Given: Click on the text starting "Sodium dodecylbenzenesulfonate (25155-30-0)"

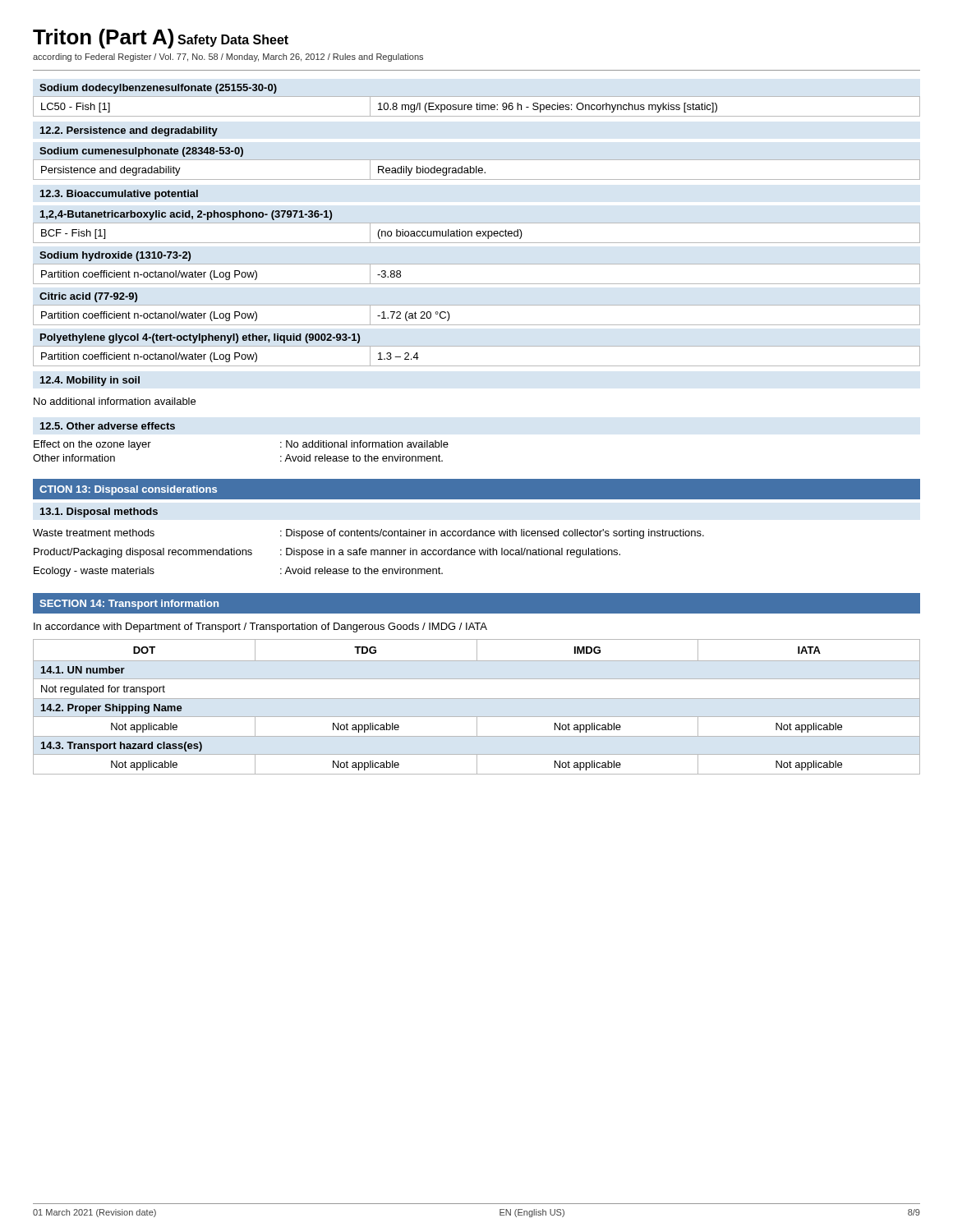Looking at the screenshot, I should pos(158,89).
